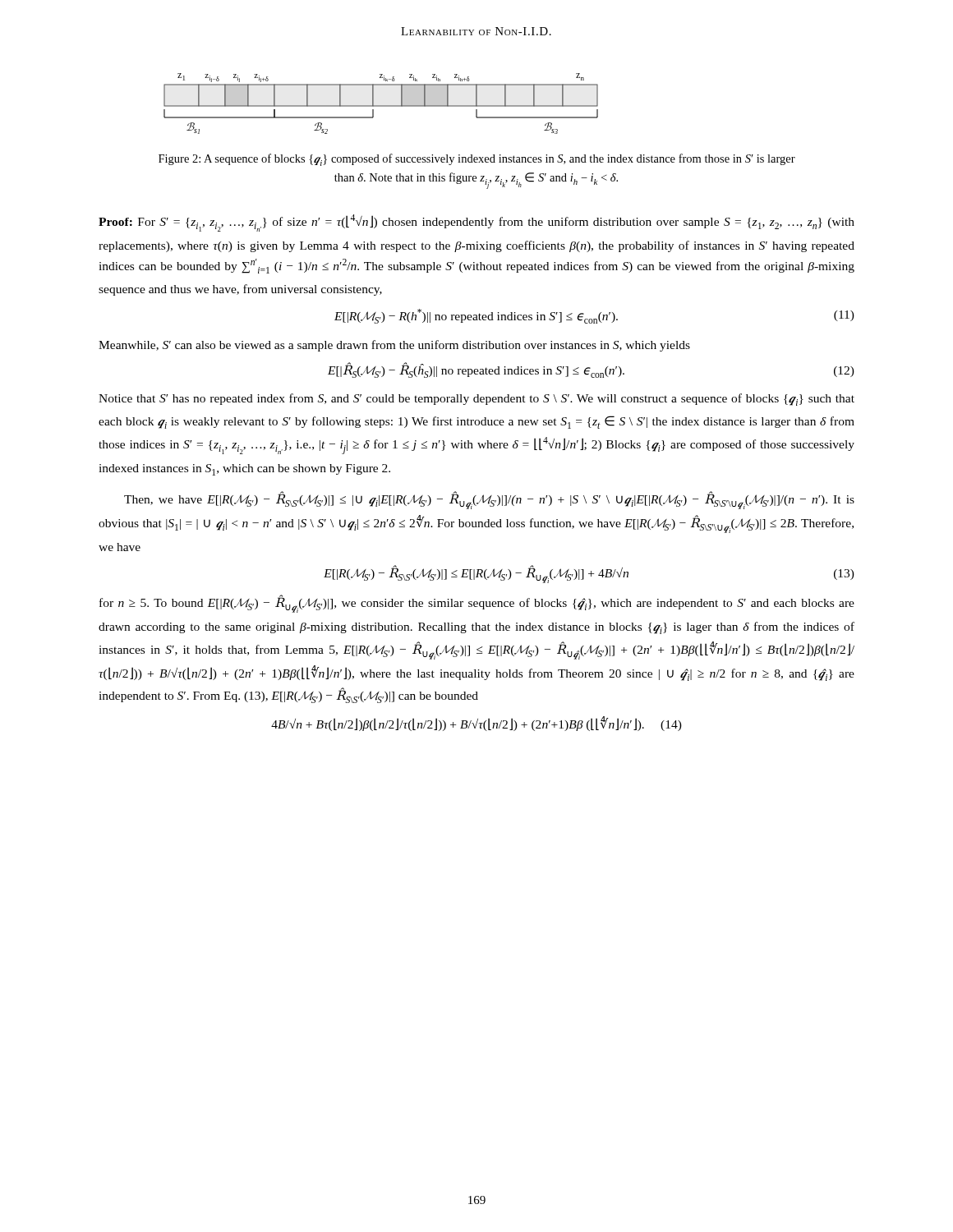The height and width of the screenshot is (1232, 953).
Task: Select the schematic
Action: click(x=476, y=104)
